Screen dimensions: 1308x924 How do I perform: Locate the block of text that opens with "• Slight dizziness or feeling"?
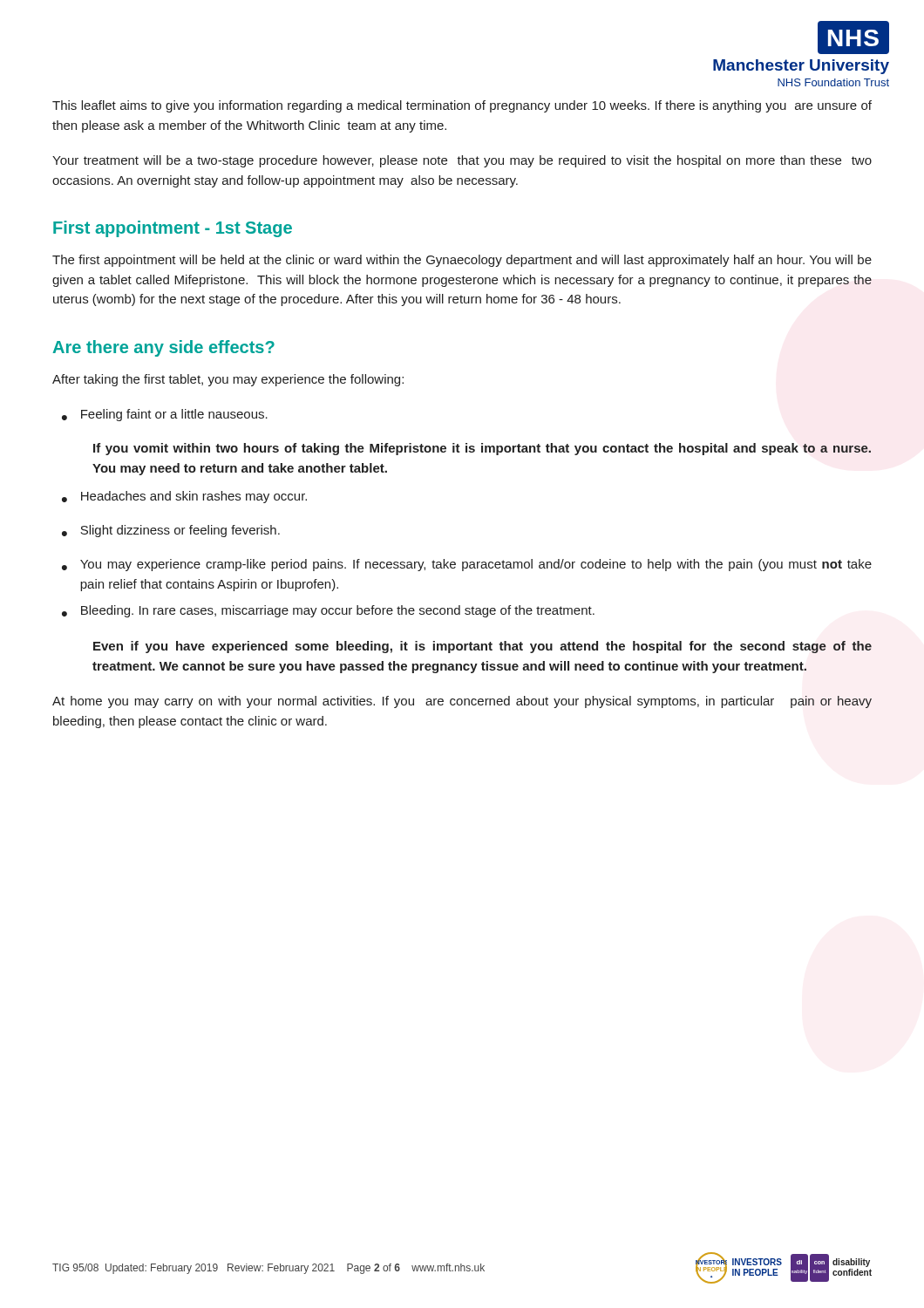point(171,531)
